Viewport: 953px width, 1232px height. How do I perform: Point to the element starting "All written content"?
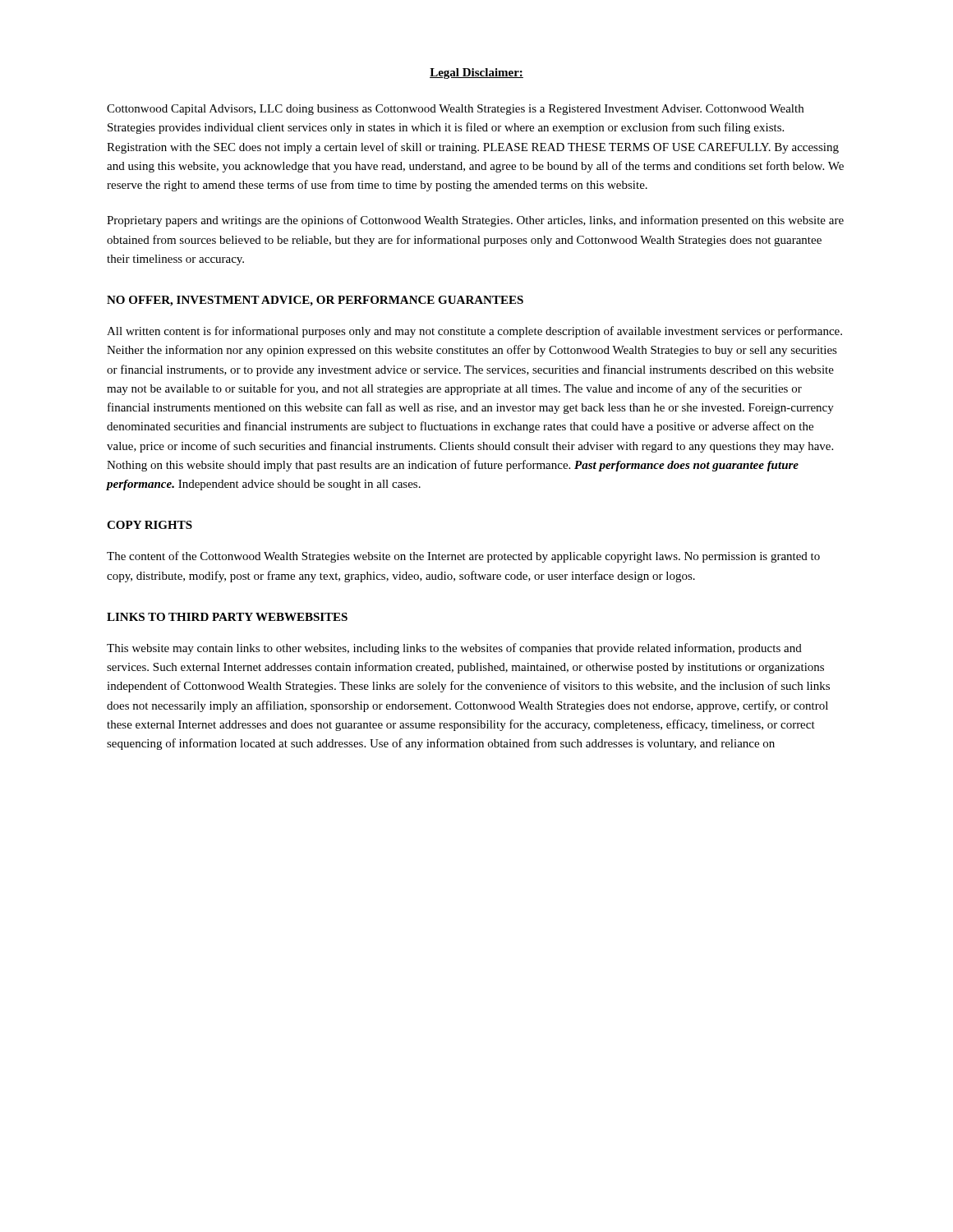click(x=475, y=407)
